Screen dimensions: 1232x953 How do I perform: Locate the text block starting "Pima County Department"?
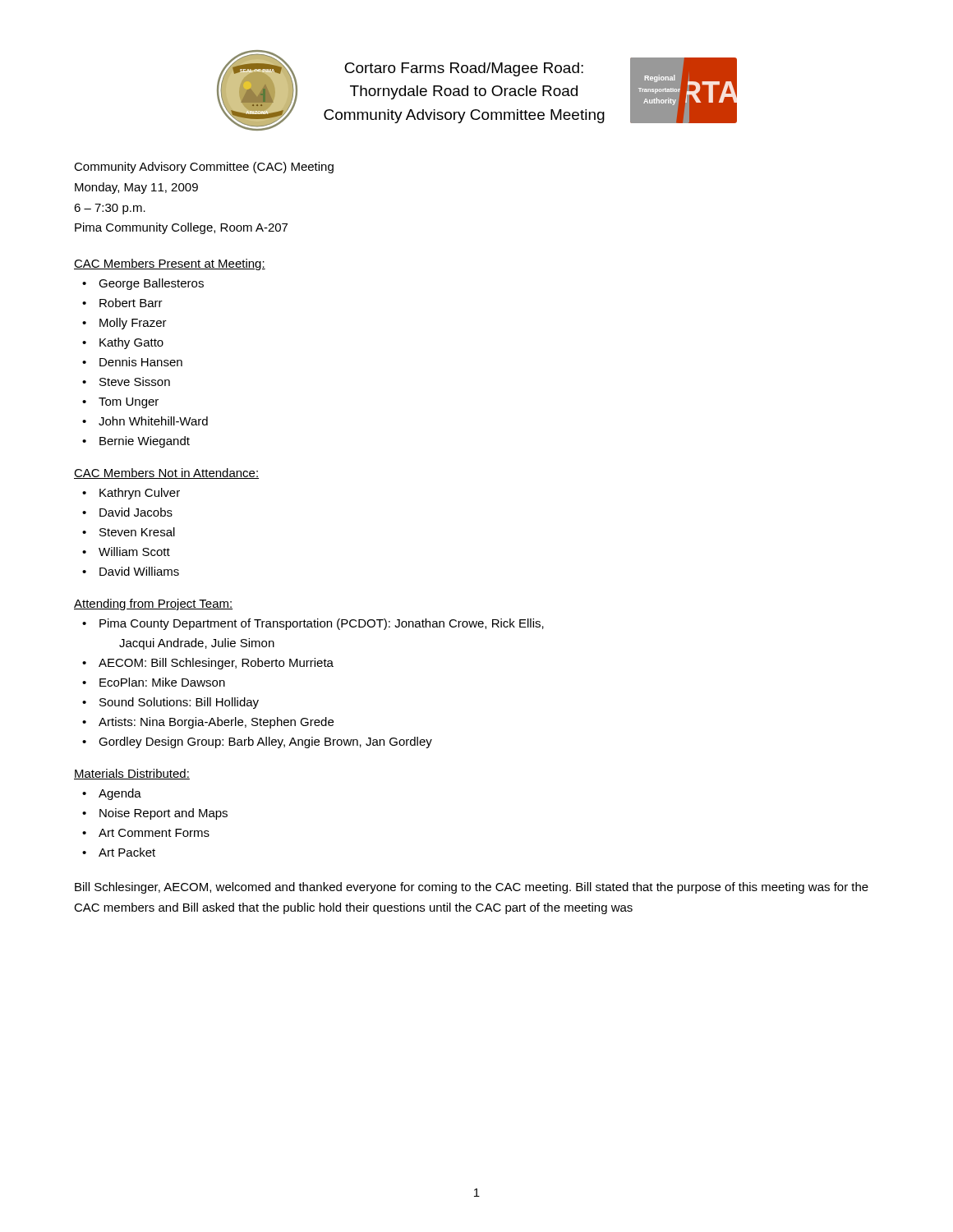(x=321, y=633)
